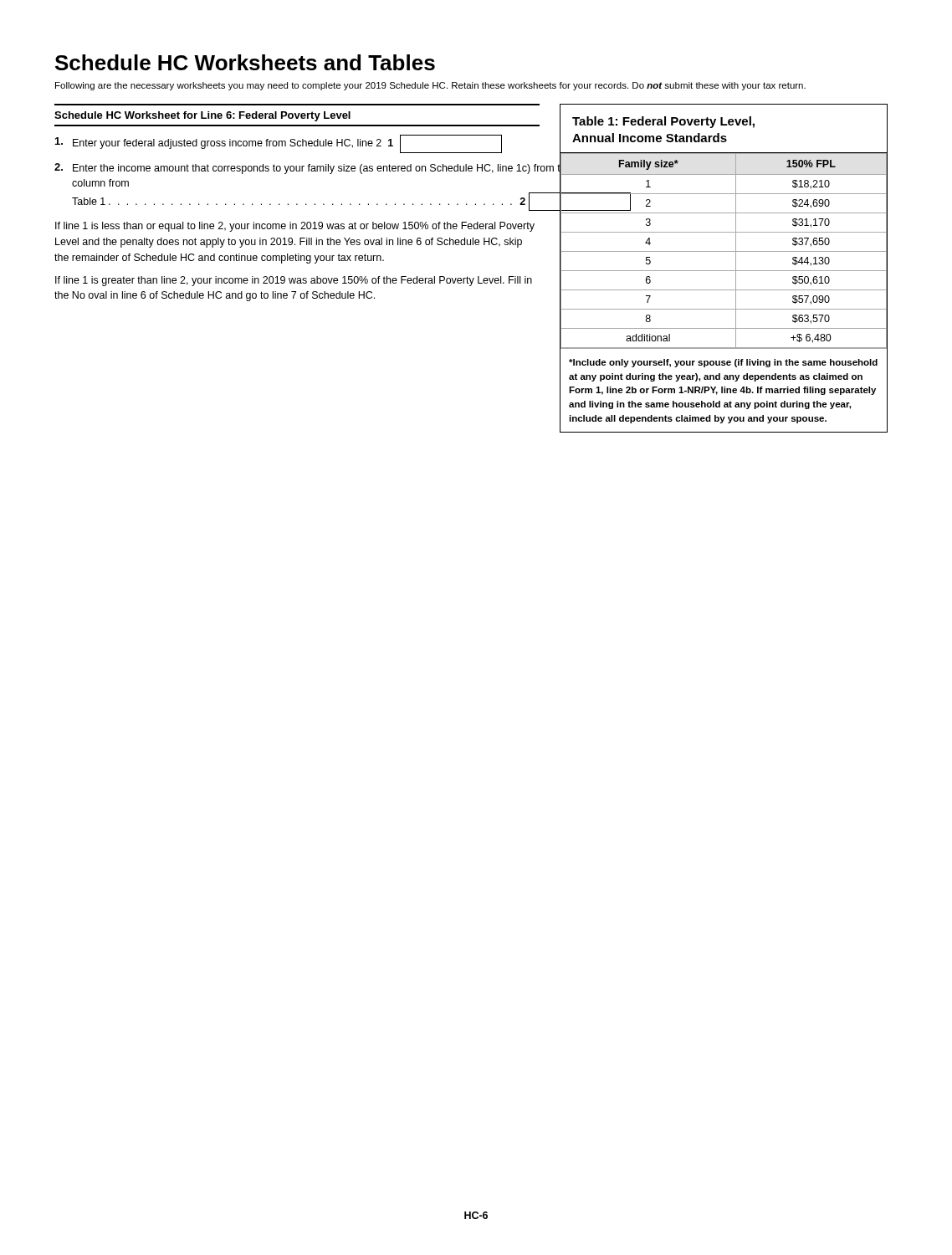
Task: Click on the list item with the text "2. Enter the income amount"
Action: tap(297, 169)
